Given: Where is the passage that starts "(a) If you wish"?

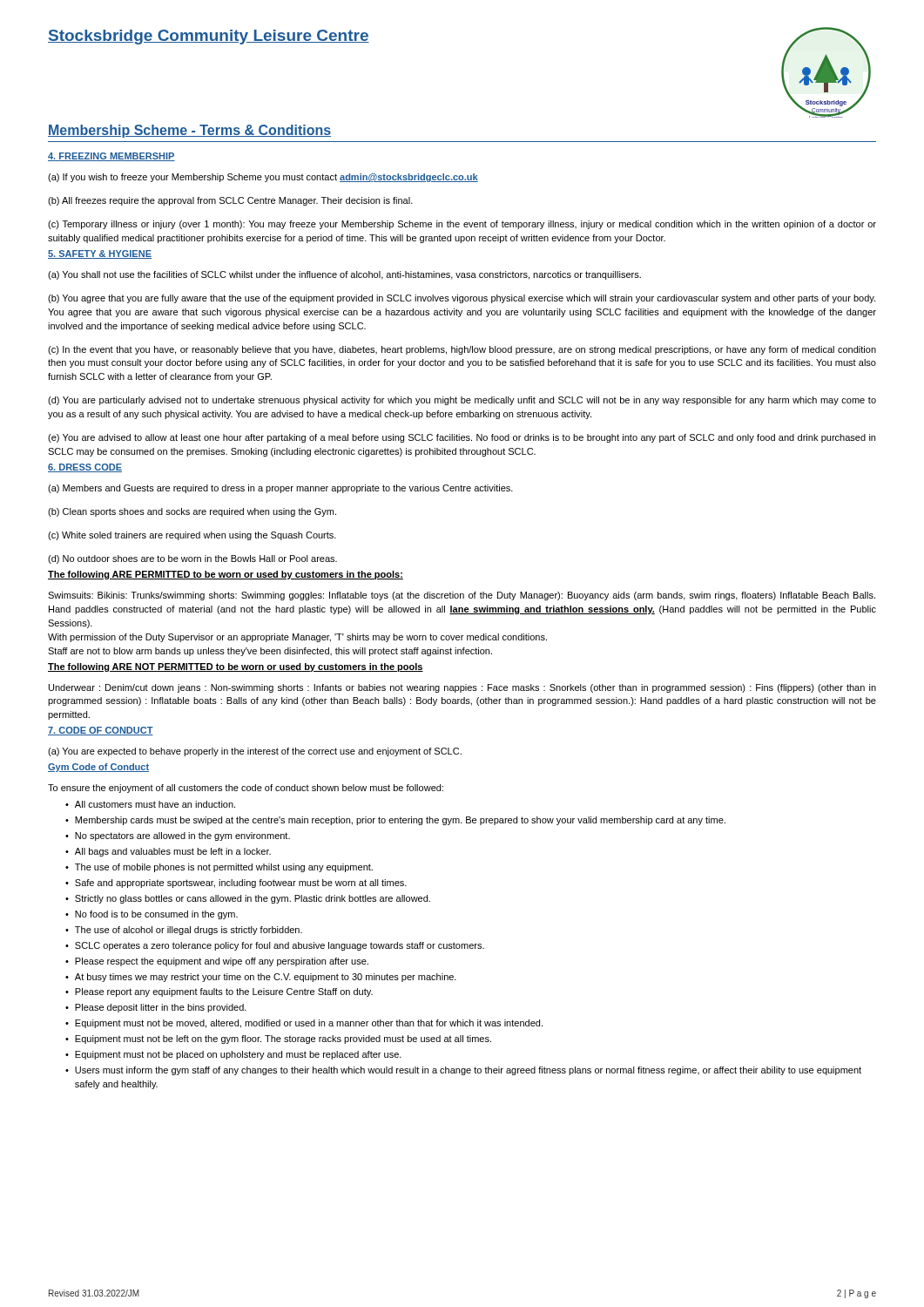Looking at the screenshot, I should 462,178.
